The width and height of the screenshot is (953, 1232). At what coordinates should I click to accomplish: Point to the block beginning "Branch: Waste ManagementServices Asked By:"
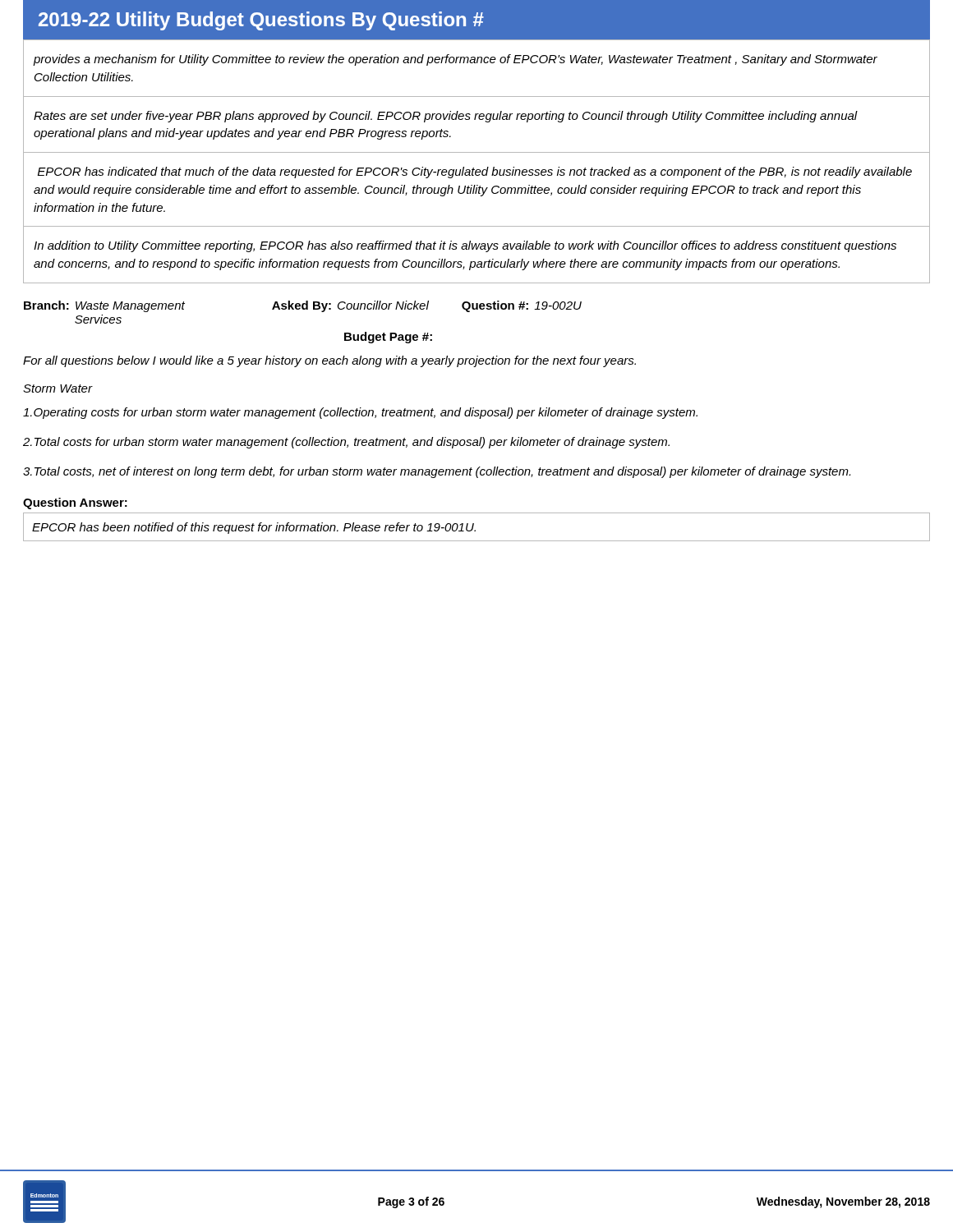click(x=476, y=312)
